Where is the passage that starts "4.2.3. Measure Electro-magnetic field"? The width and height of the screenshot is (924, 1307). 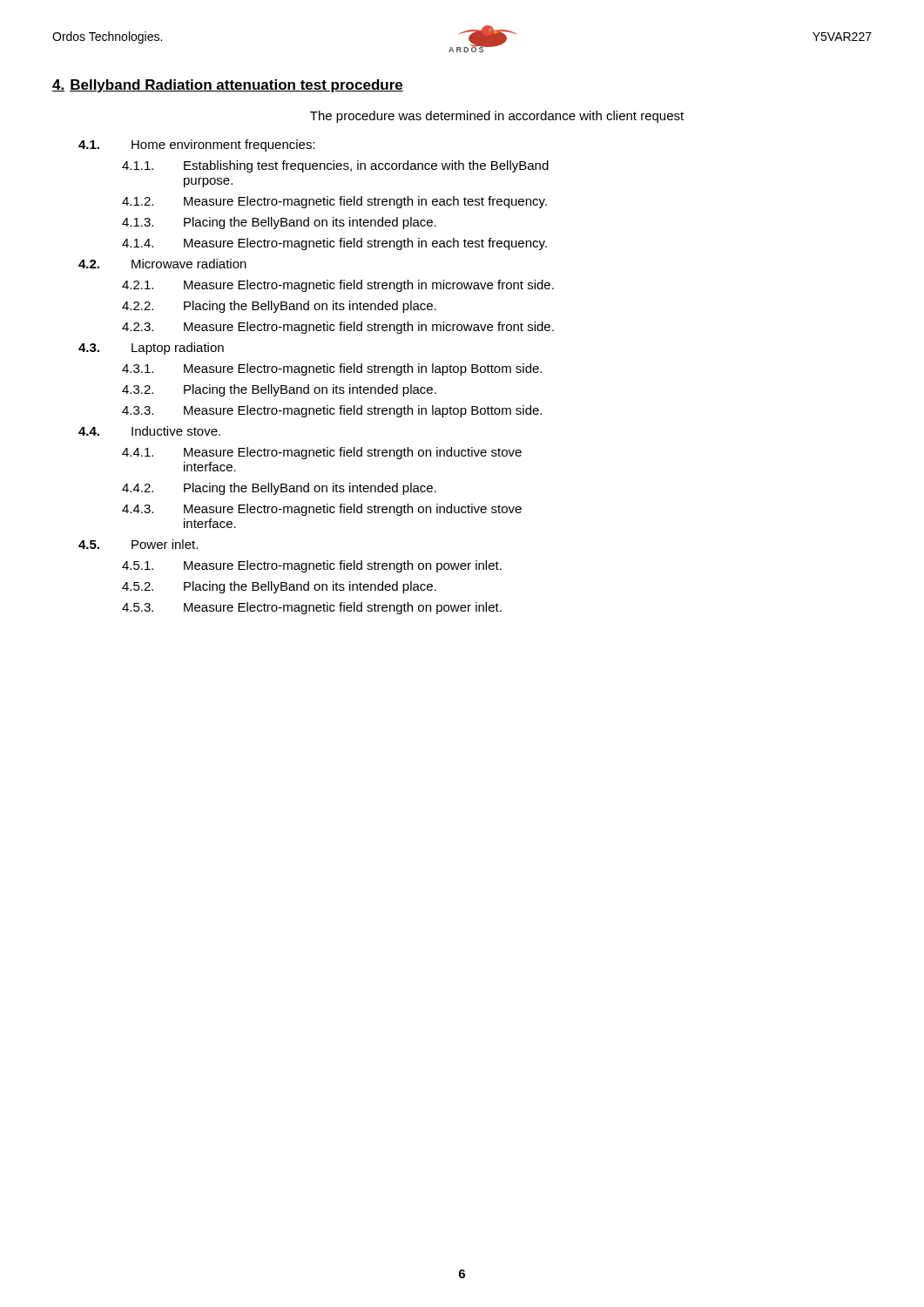[x=497, y=326]
